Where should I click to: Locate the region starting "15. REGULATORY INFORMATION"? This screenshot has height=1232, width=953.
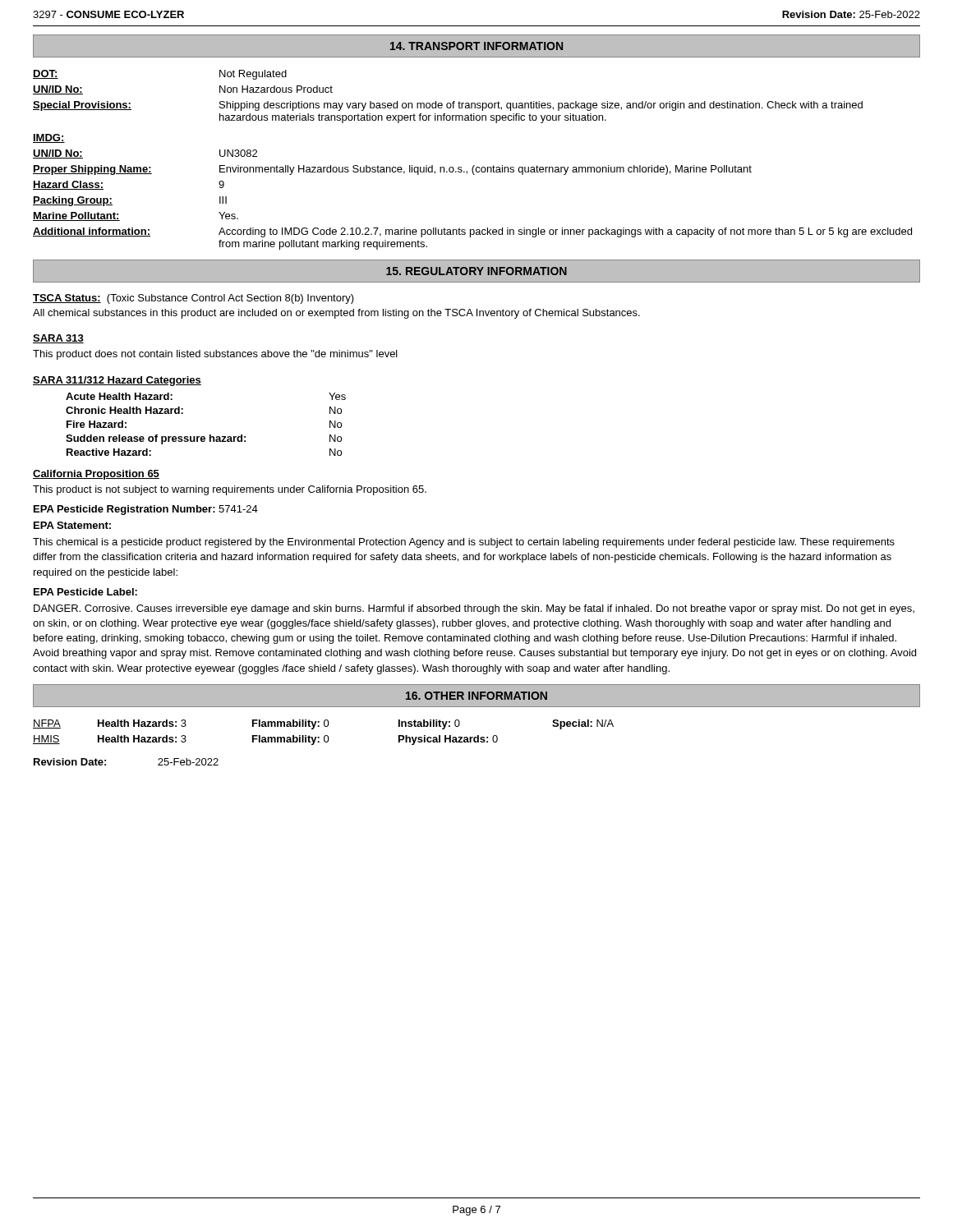click(476, 271)
